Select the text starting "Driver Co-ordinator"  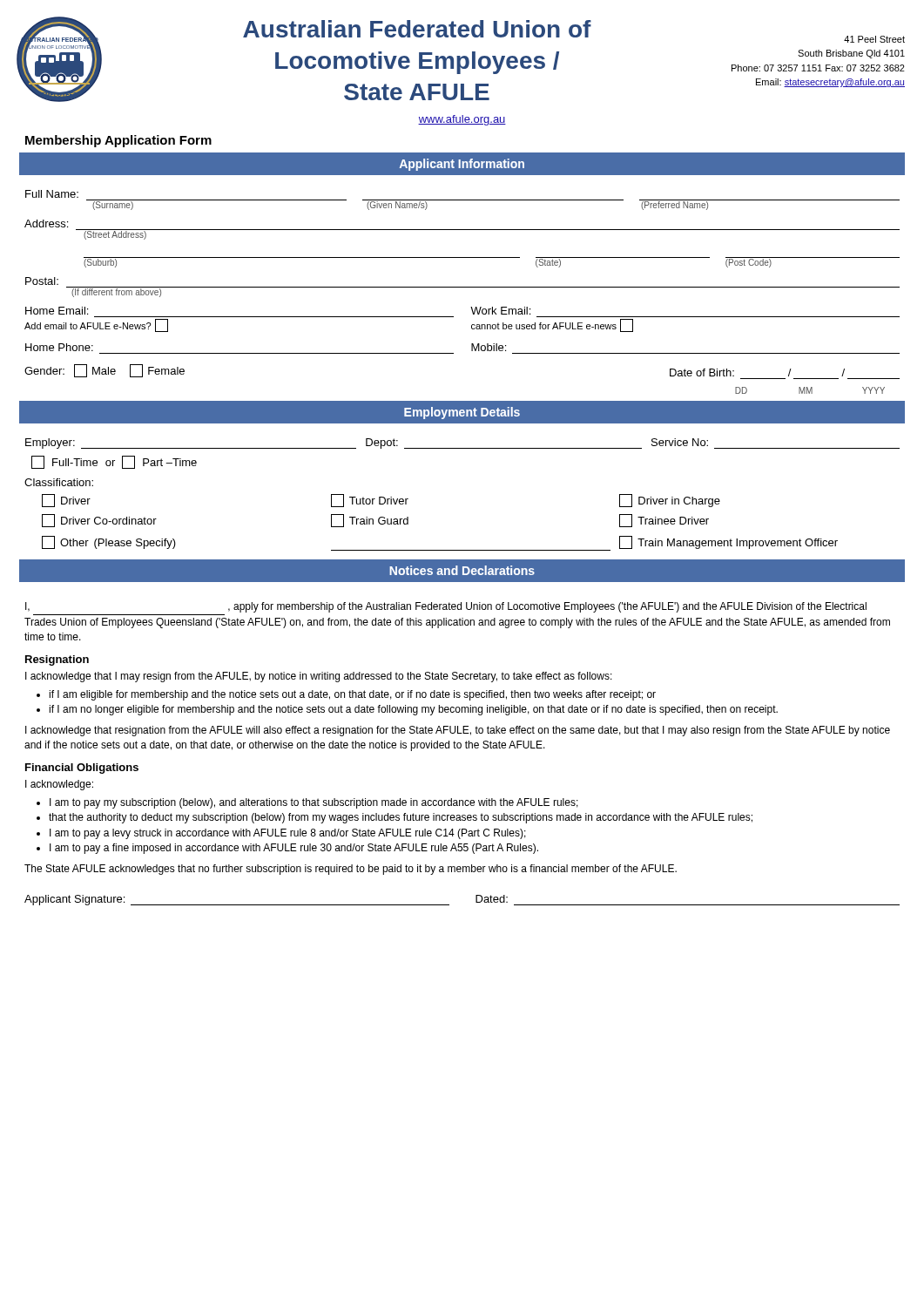click(99, 521)
